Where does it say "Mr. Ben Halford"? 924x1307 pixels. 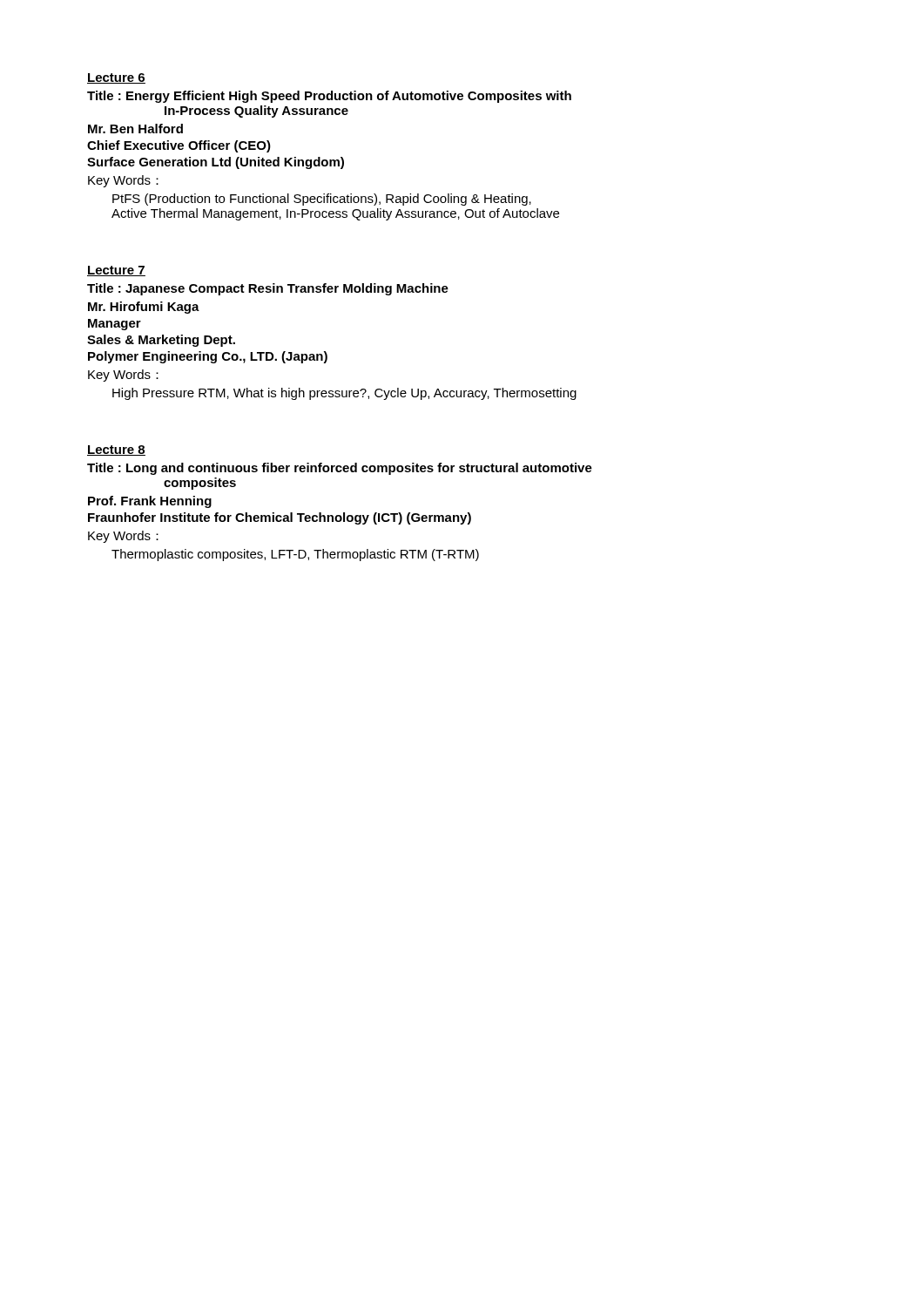pos(135,129)
